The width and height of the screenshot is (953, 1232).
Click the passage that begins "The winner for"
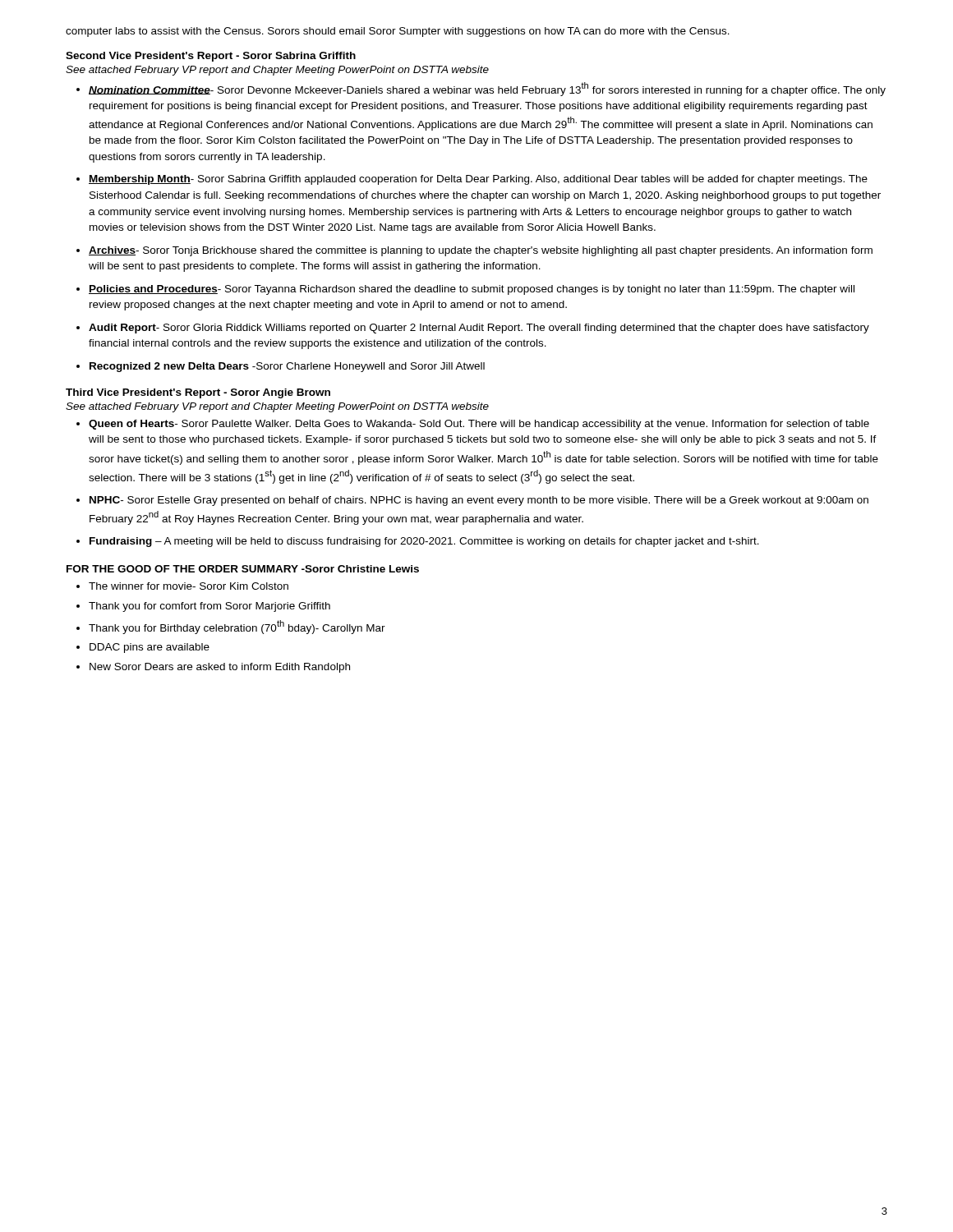pyautogui.click(x=189, y=586)
